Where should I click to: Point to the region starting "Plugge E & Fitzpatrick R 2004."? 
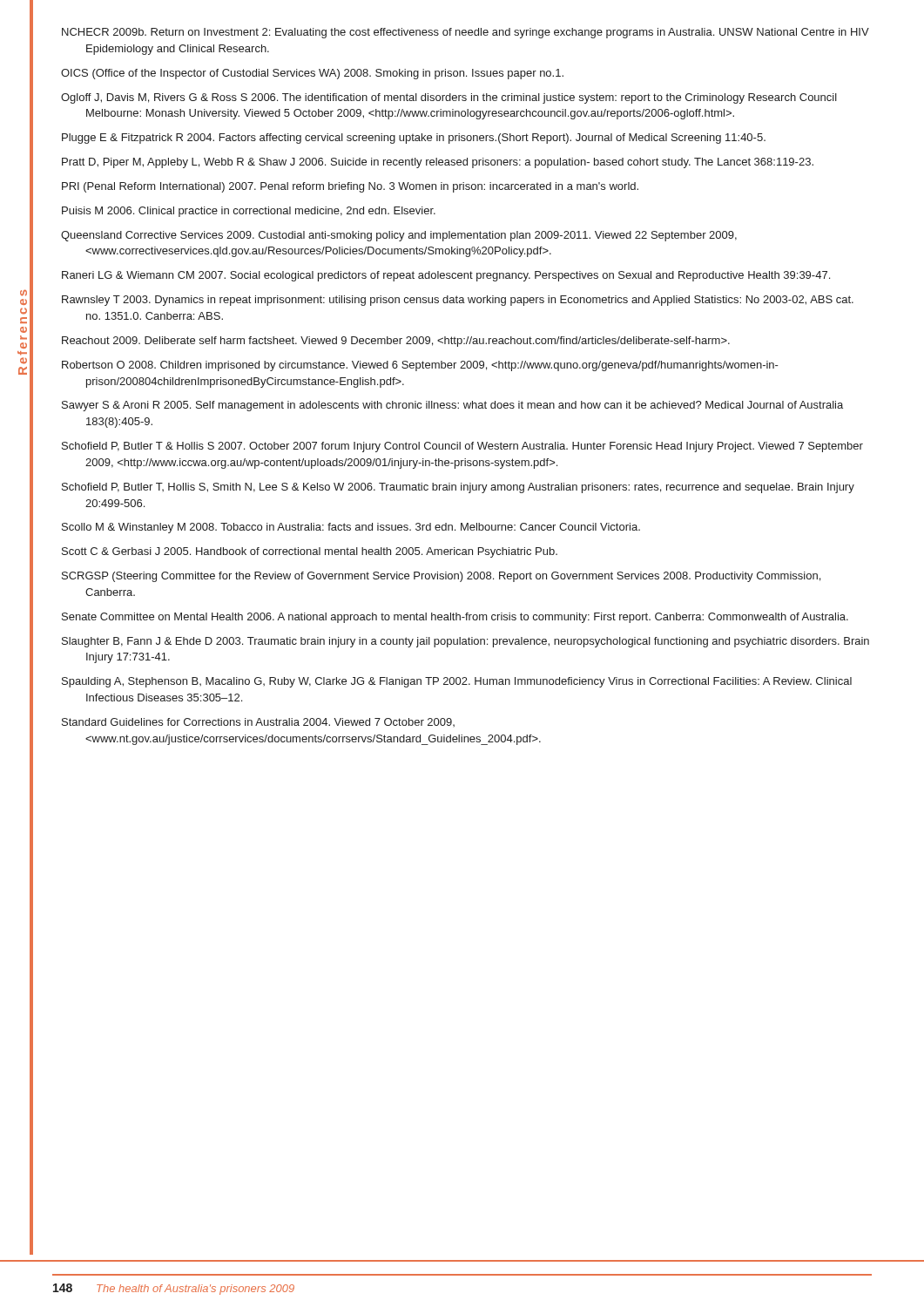pos(414,137)
